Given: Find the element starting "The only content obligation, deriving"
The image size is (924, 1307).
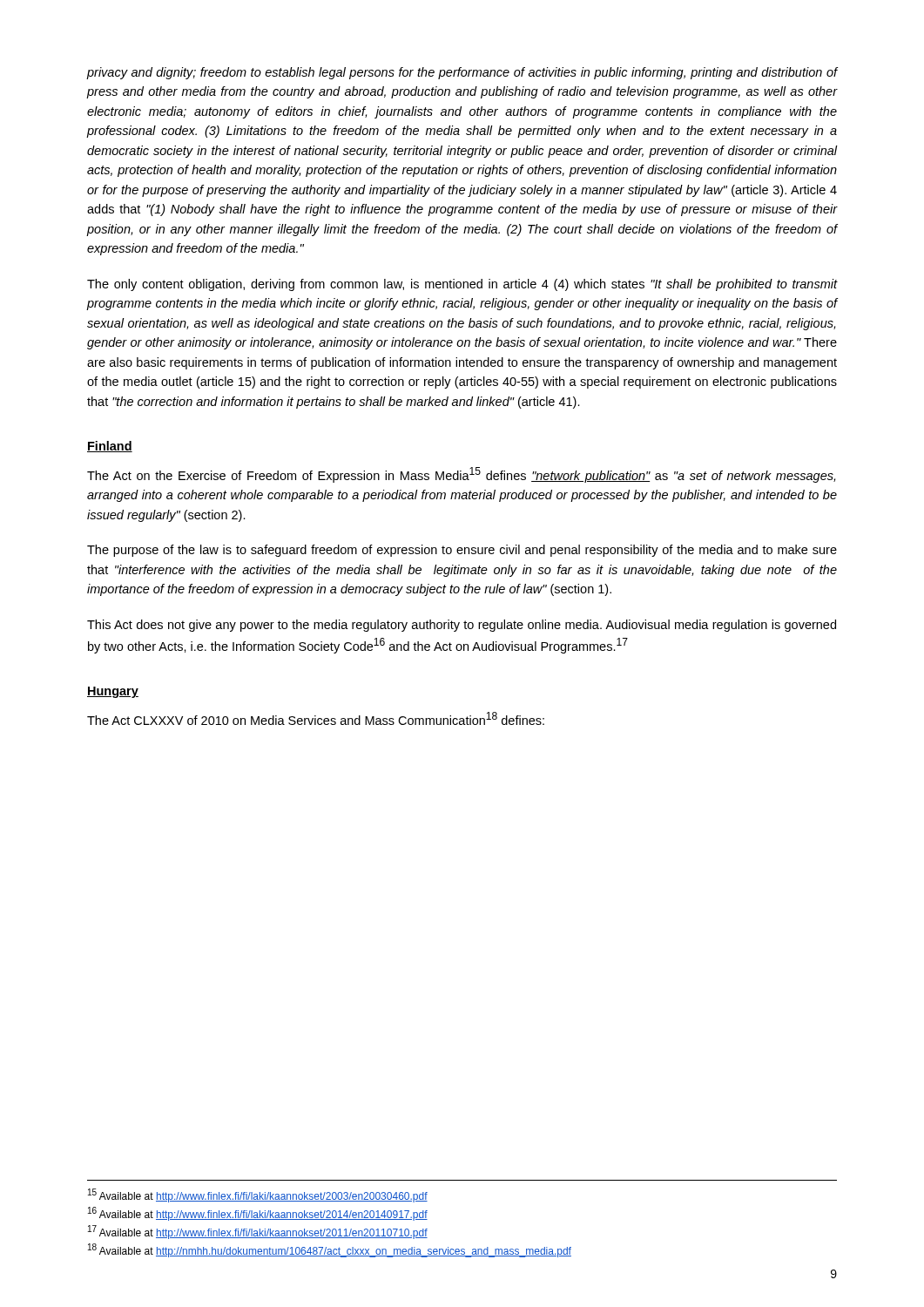Looking at the screenshot, I should 462,342.
